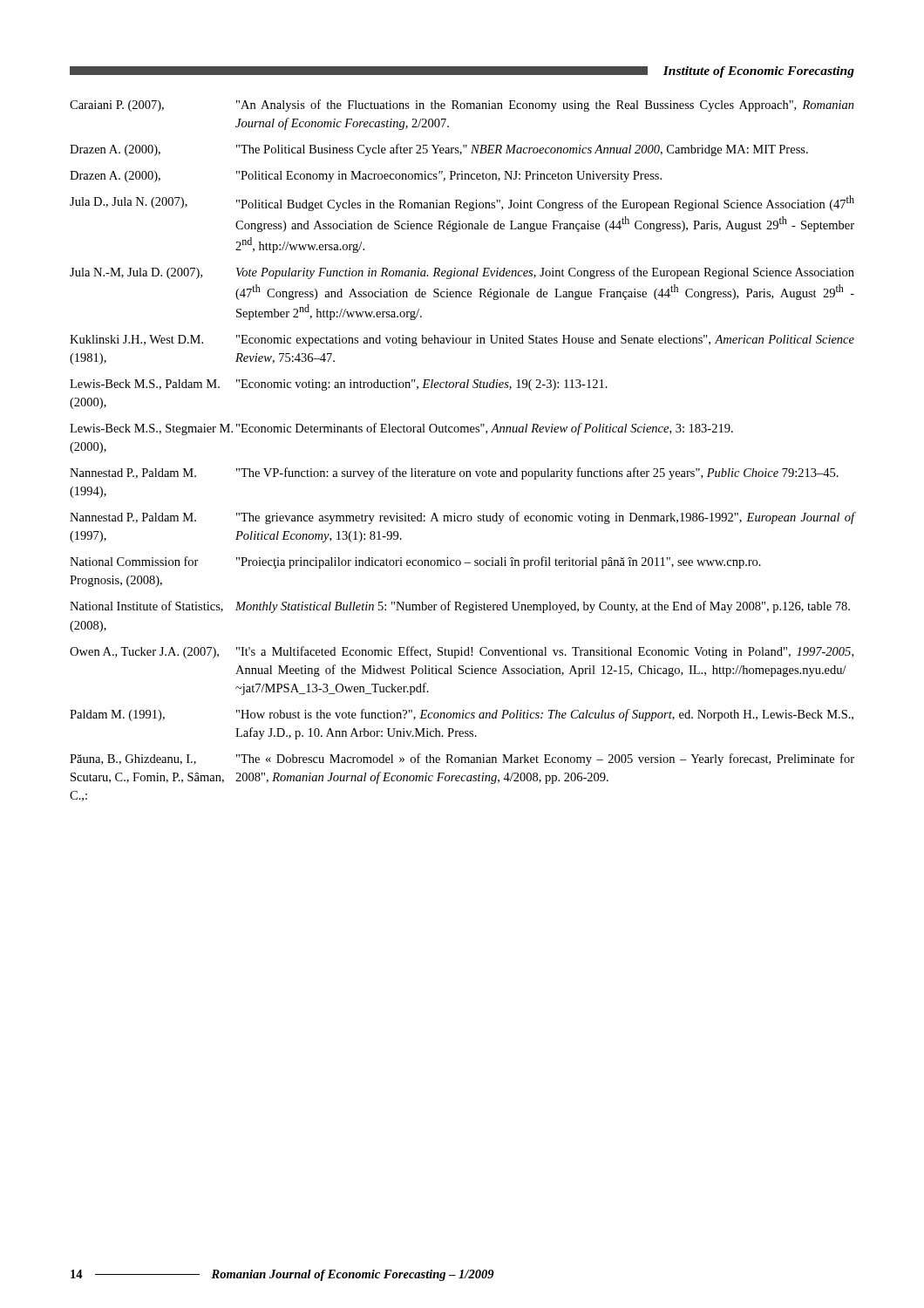This screenshot has height=1308, width=924.
Task: Navigate to the text block starting "Nannestad P., Paldam M. (1994),"
Action: click(462, 483)
